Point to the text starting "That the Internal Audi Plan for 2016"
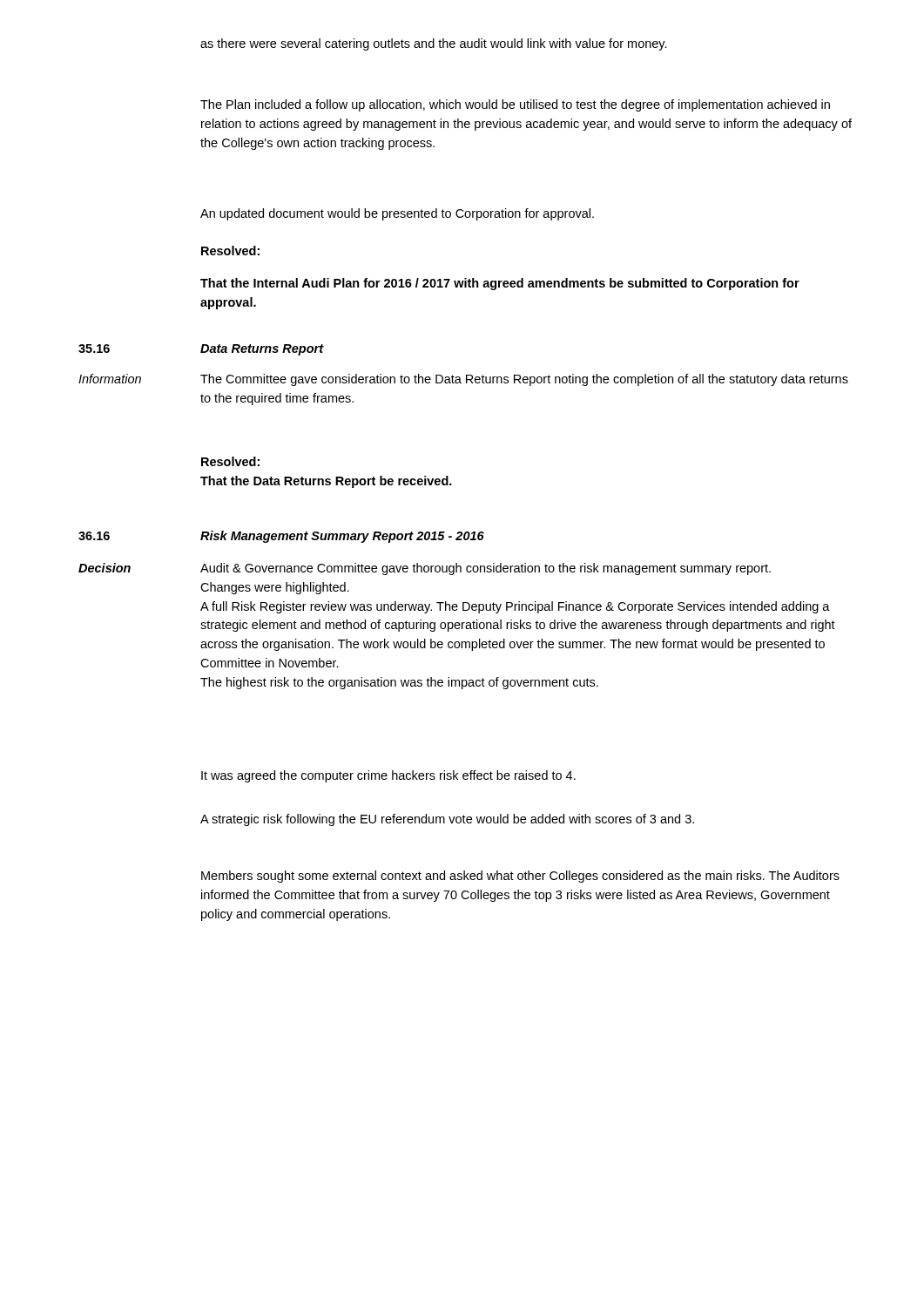 click(x=500, y=293)
